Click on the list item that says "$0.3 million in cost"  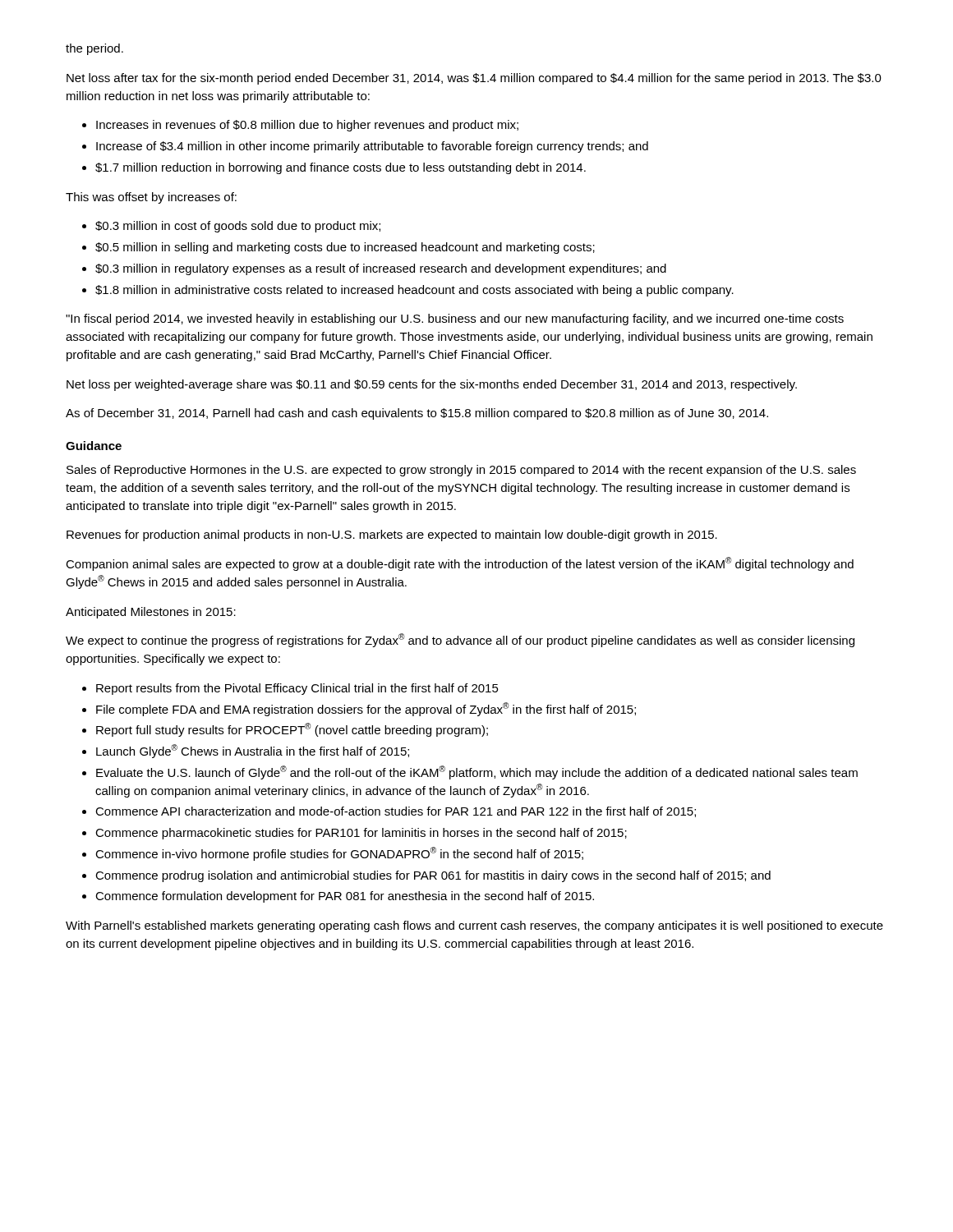coord(238,227)
